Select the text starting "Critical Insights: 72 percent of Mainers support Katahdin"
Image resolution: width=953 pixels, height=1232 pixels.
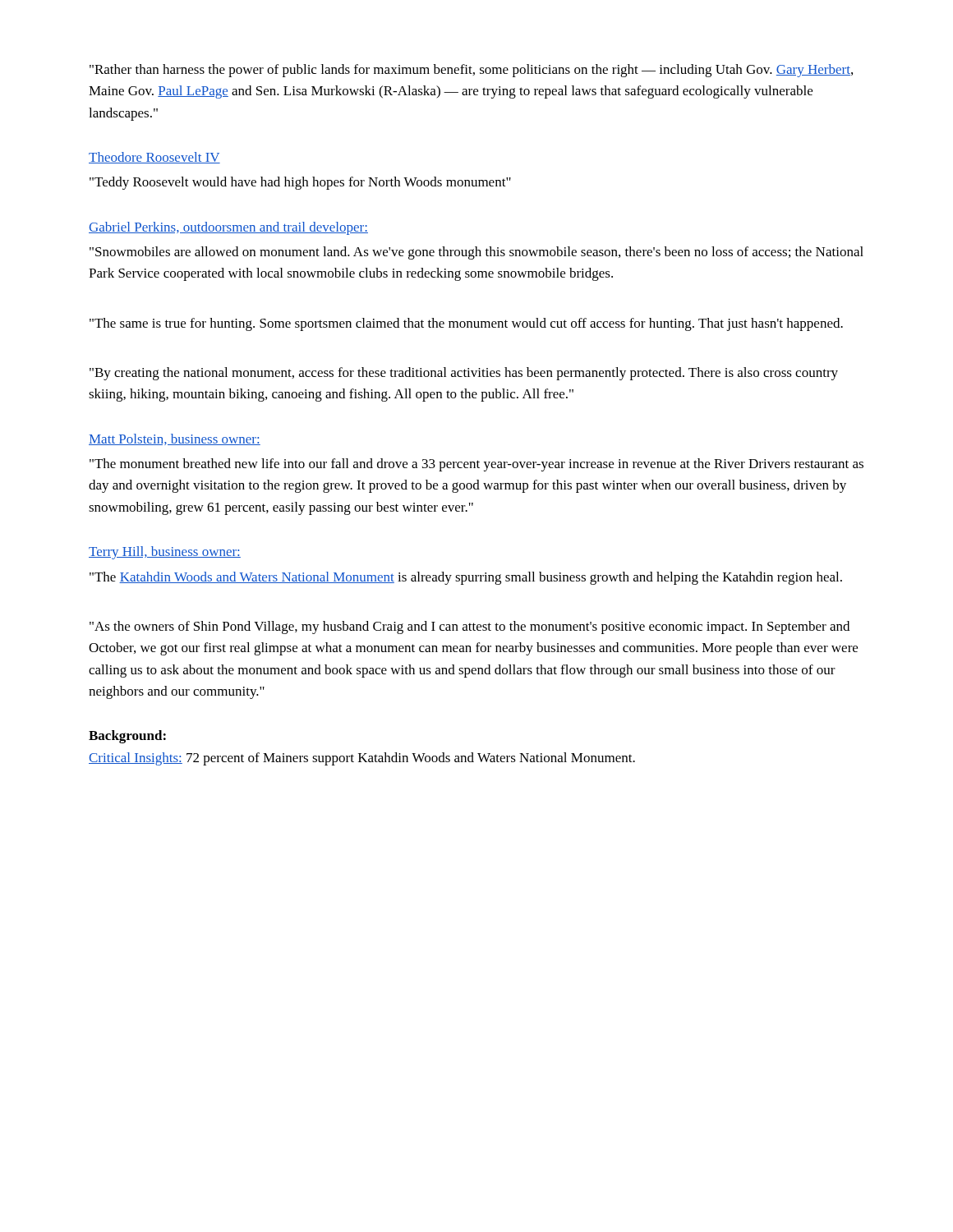tap(476, 758)
